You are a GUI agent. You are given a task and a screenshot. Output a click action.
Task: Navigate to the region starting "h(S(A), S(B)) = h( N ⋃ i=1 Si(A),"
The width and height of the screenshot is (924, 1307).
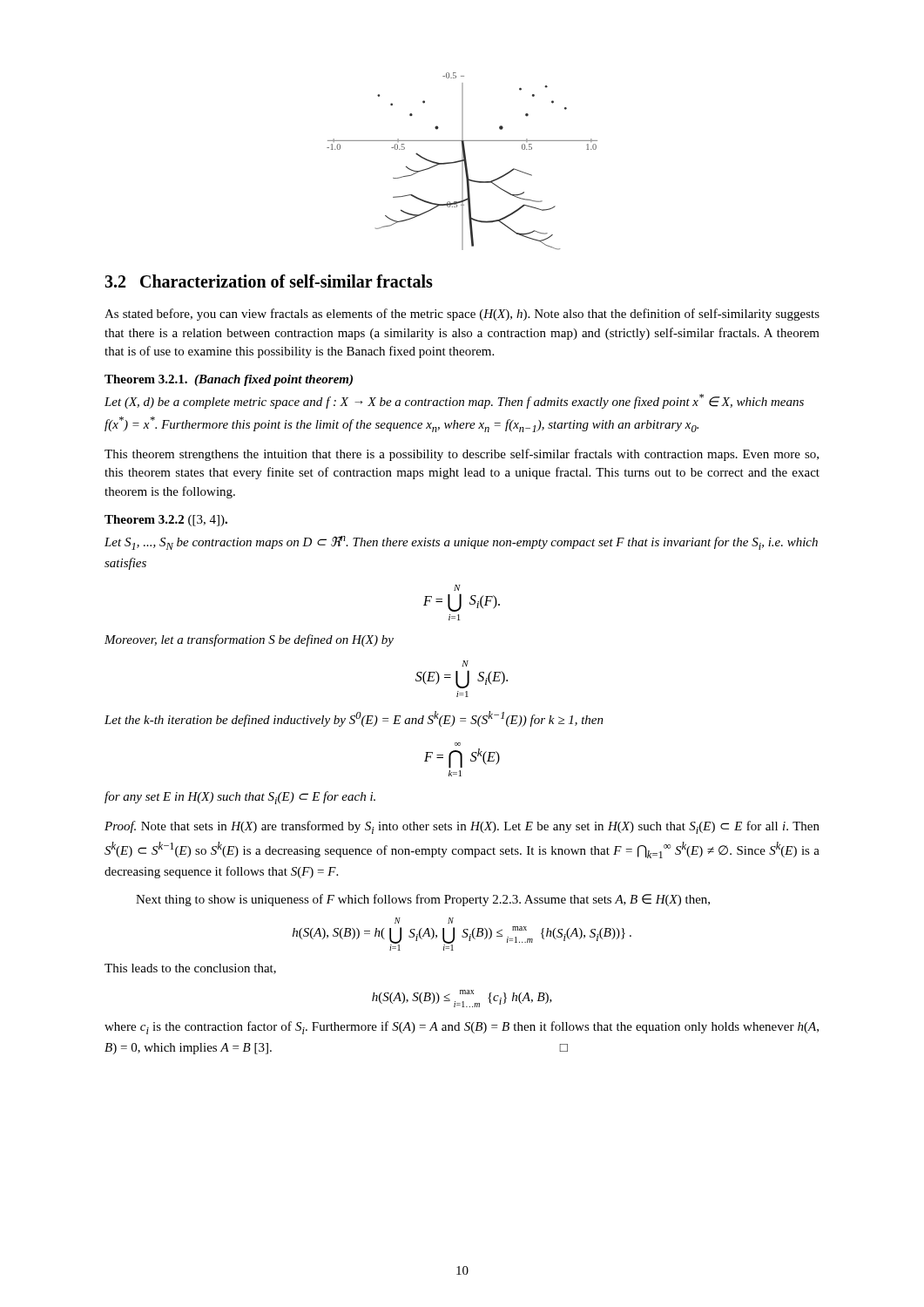[462, 935]
